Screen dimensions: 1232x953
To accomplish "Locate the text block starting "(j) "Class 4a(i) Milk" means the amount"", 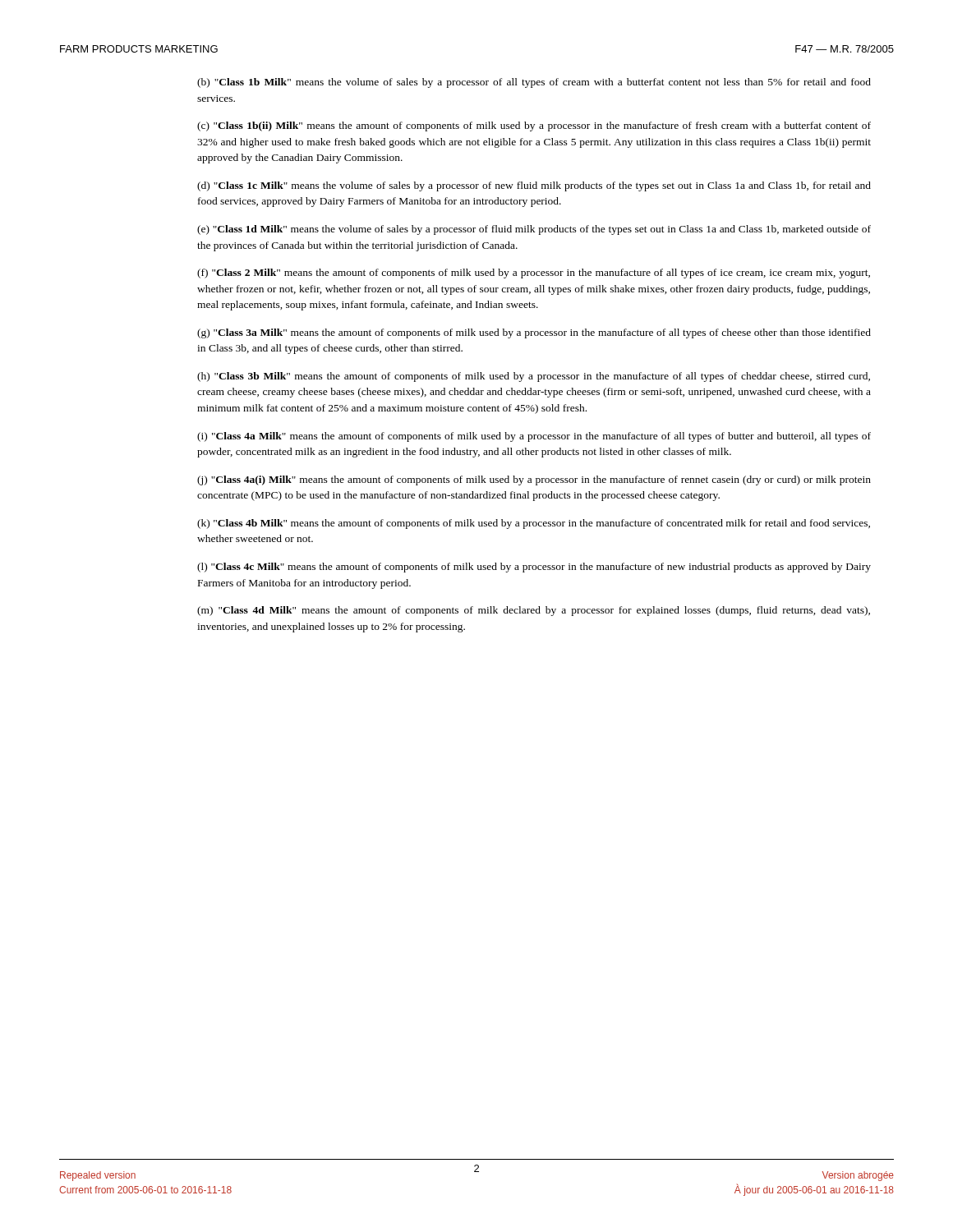I will [x=534, y=487].
